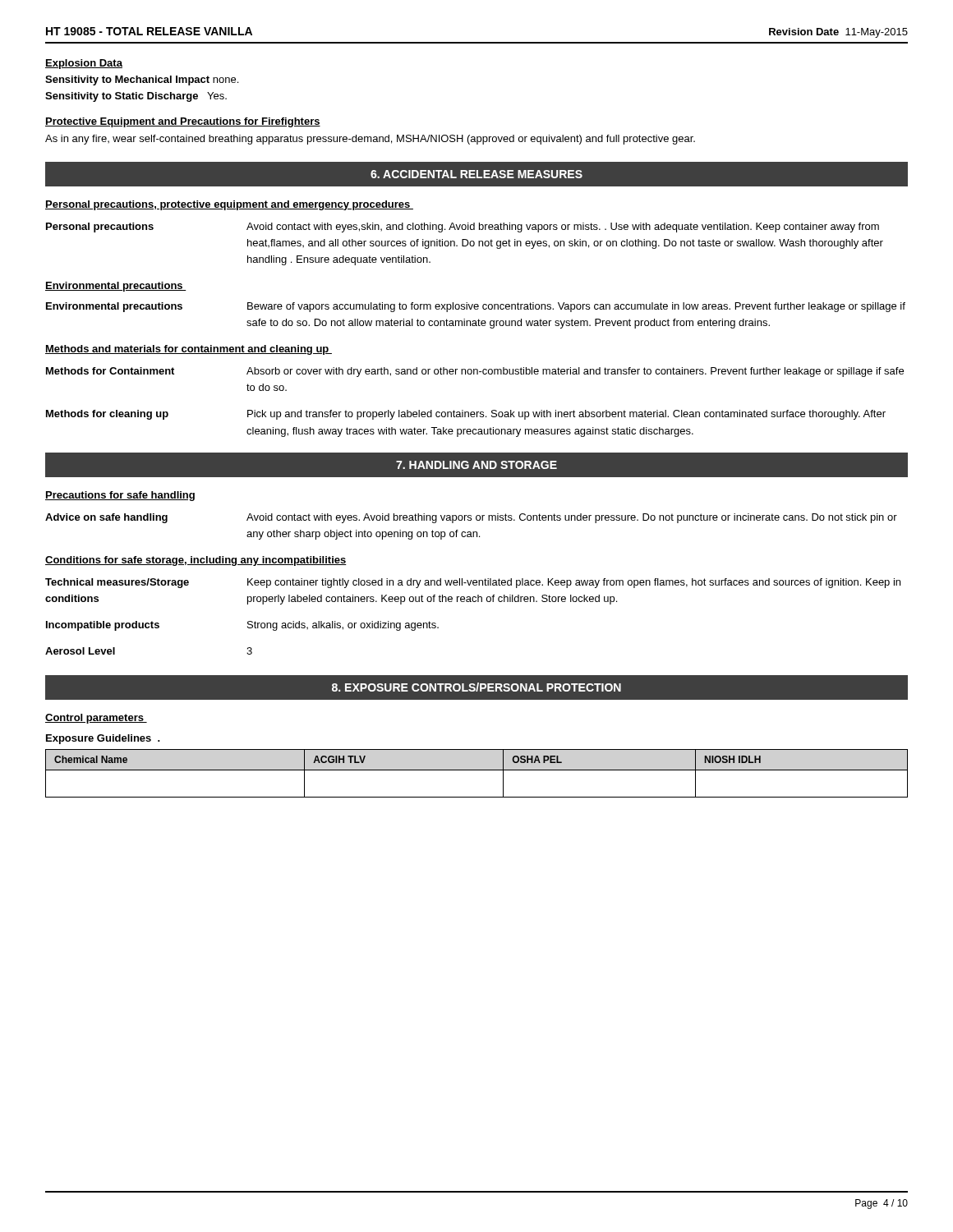Locate the block of text that opens with "Advice on safe"

(476, 526)
